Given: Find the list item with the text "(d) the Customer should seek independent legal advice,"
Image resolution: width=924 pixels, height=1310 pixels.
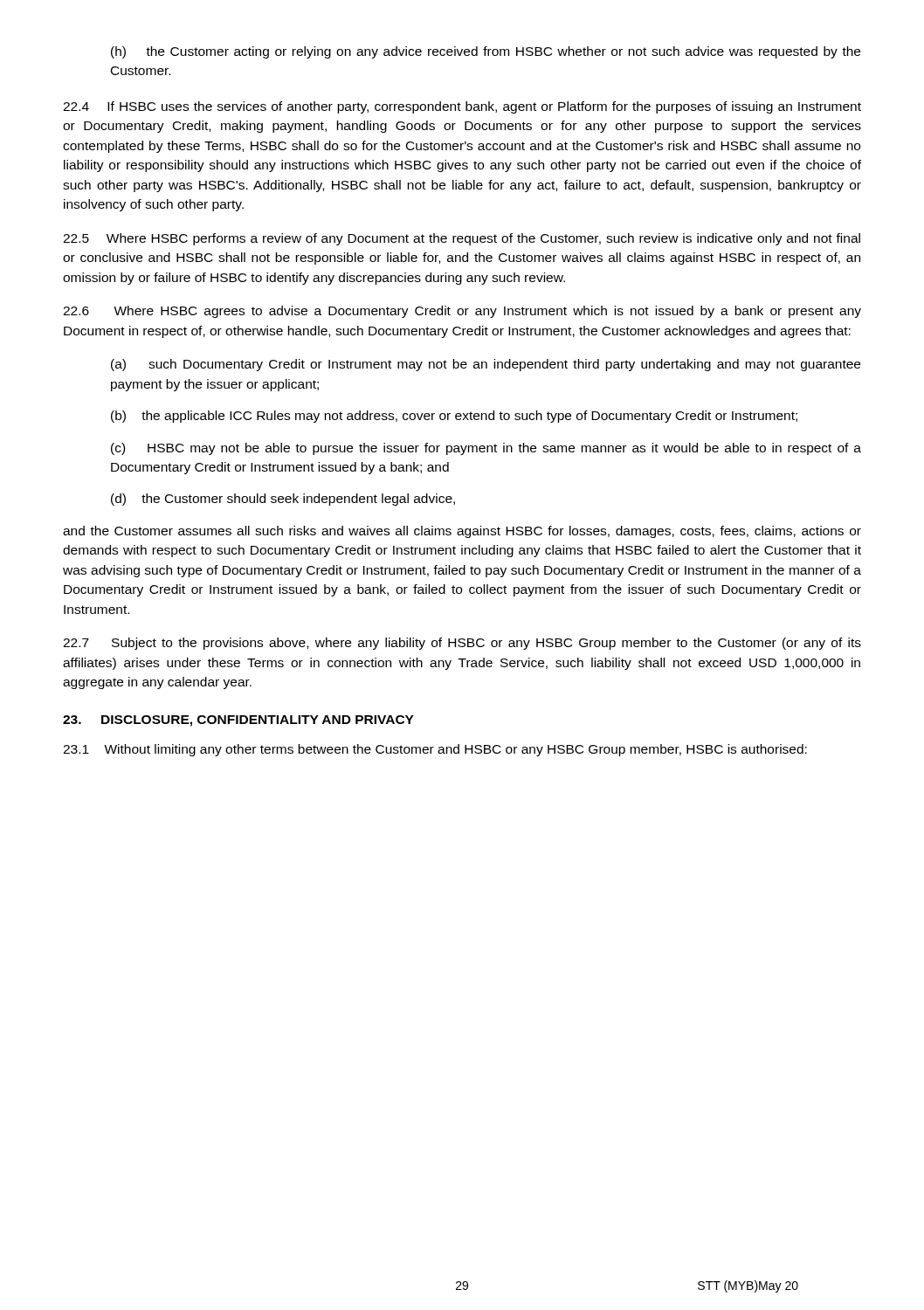Looking at the screenshot, I should (x=283, y=499).
